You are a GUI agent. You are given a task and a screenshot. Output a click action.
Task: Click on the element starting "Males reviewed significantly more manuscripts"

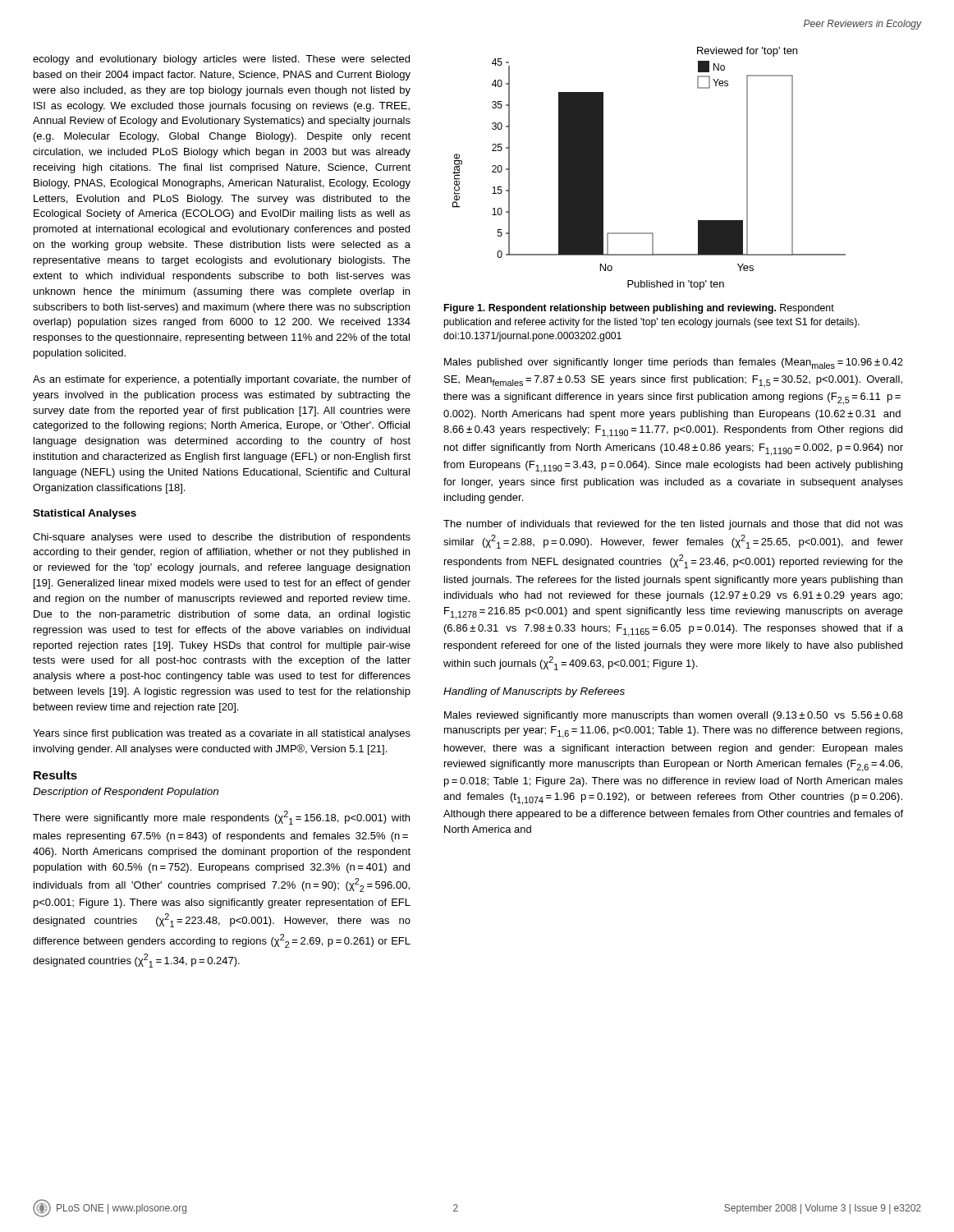click(x=673, y=773)
